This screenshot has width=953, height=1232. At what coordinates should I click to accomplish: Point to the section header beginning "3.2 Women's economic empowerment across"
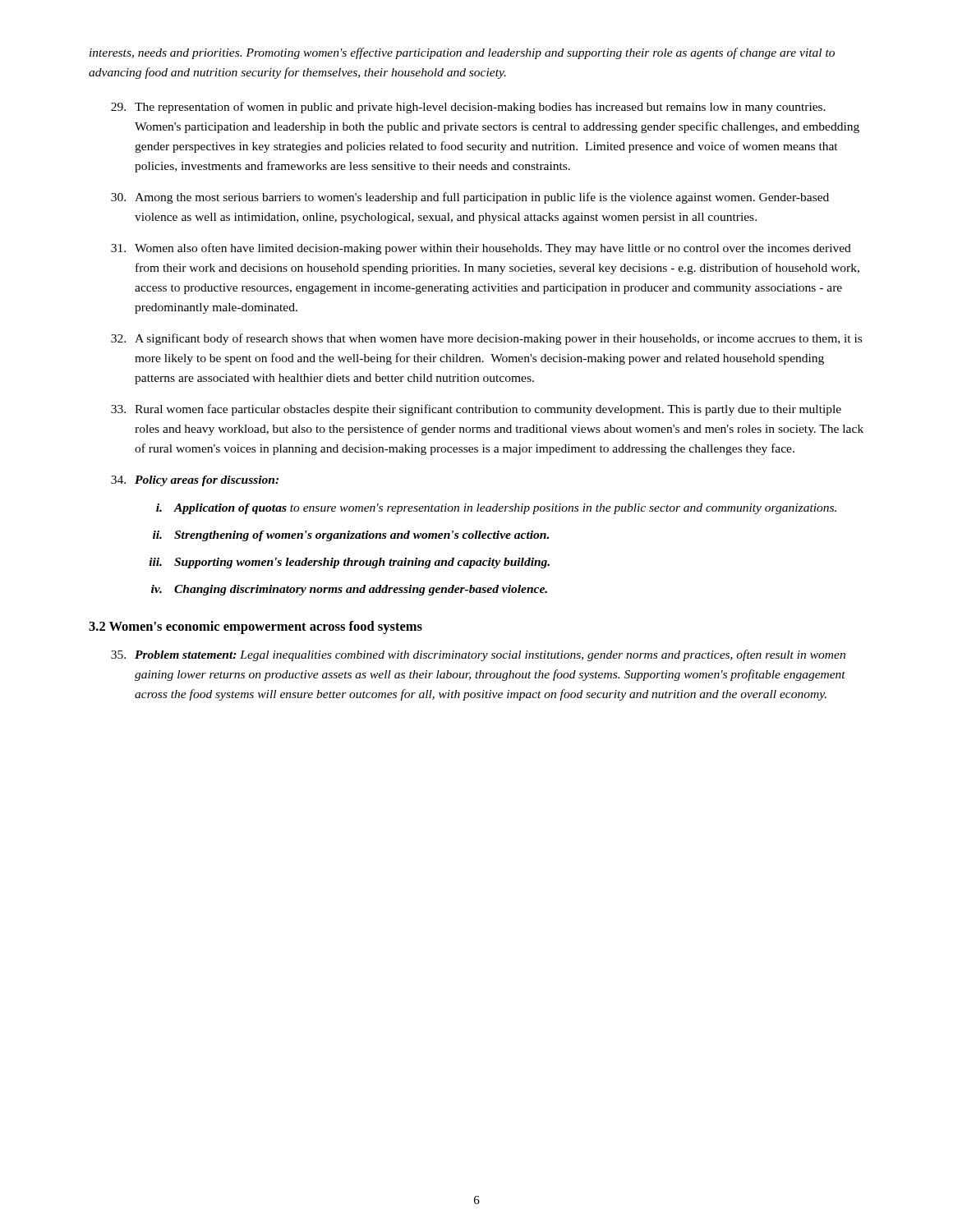pos(255,627)
